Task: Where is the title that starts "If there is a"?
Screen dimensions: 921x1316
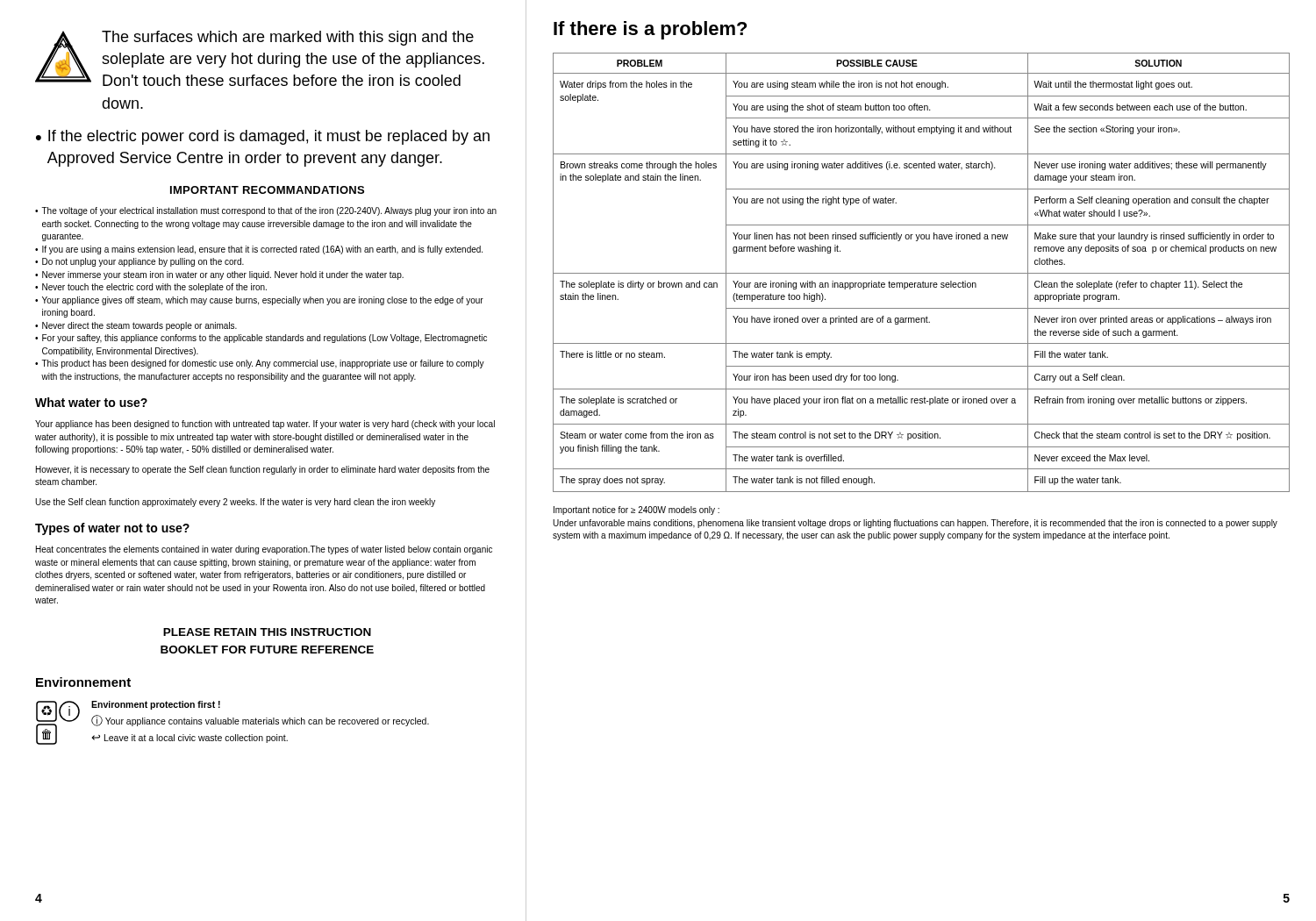Action: point(650,29)
